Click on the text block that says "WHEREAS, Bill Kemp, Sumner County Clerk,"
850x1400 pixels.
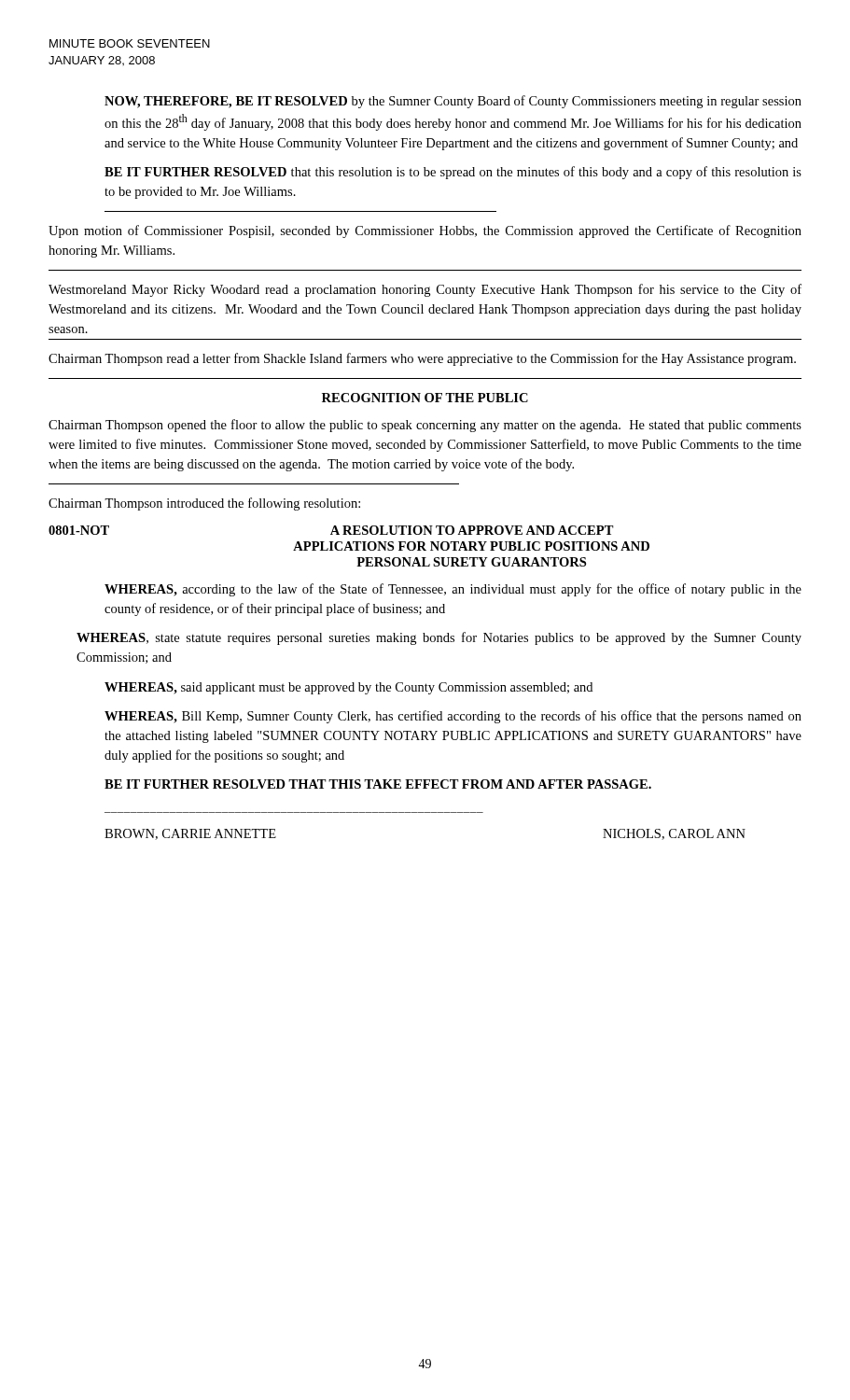(453, 735)
